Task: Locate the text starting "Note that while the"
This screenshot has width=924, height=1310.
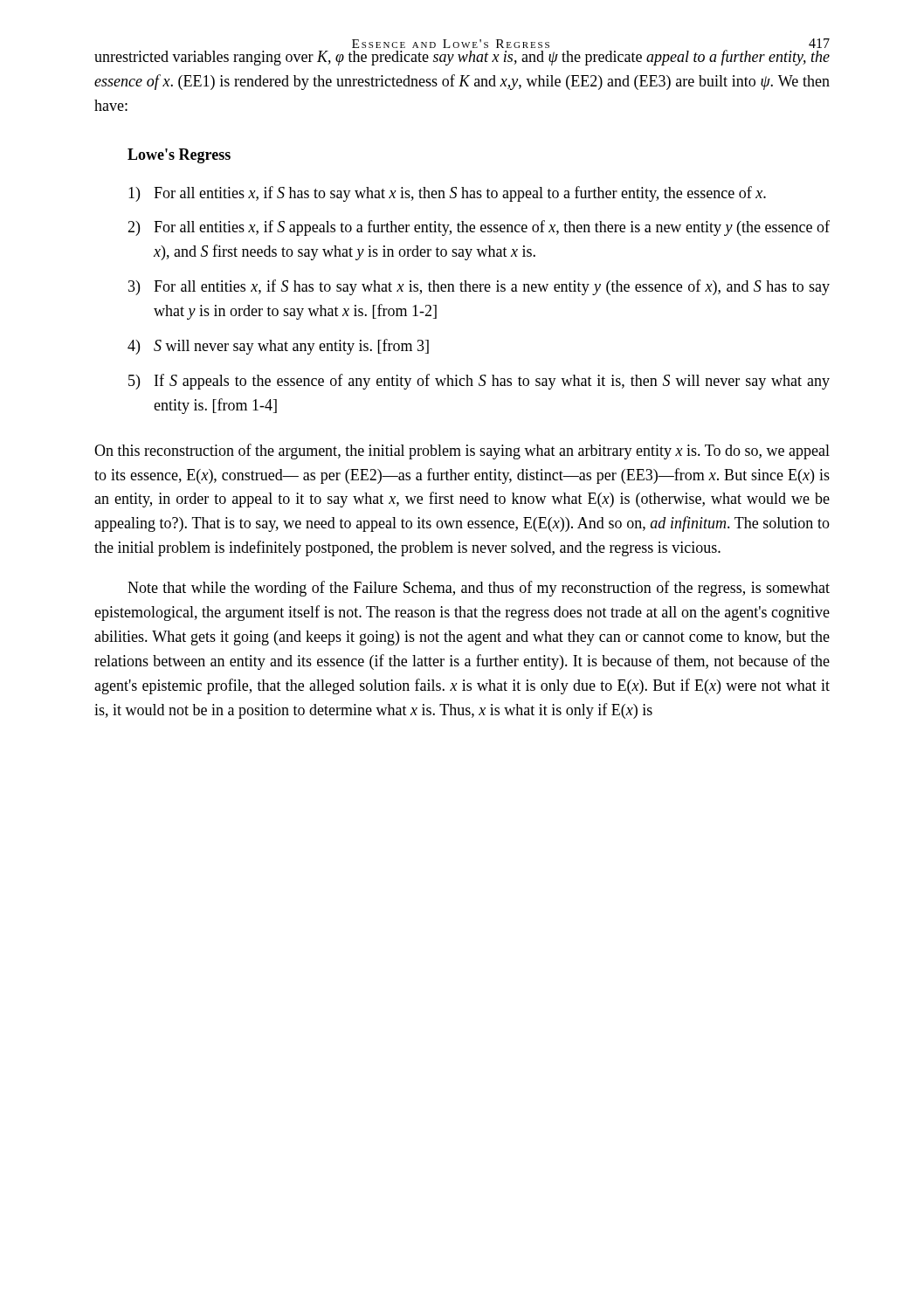Action: click(x=462, y=649)
